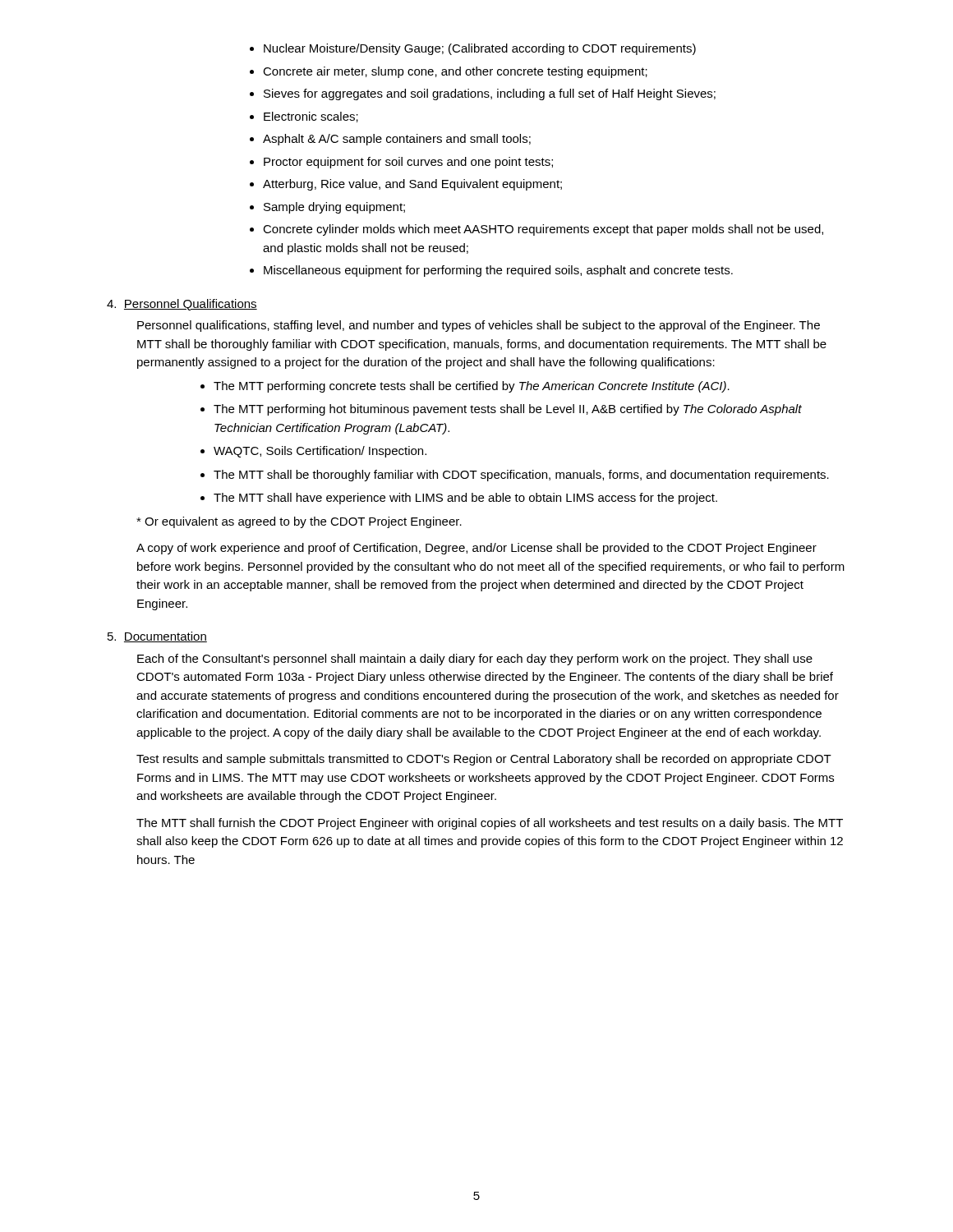Locate the region starting "The MTT performing concrete tests shall"
The image size is (953, 1232).
pyautogui.click(x=472, y=385)
